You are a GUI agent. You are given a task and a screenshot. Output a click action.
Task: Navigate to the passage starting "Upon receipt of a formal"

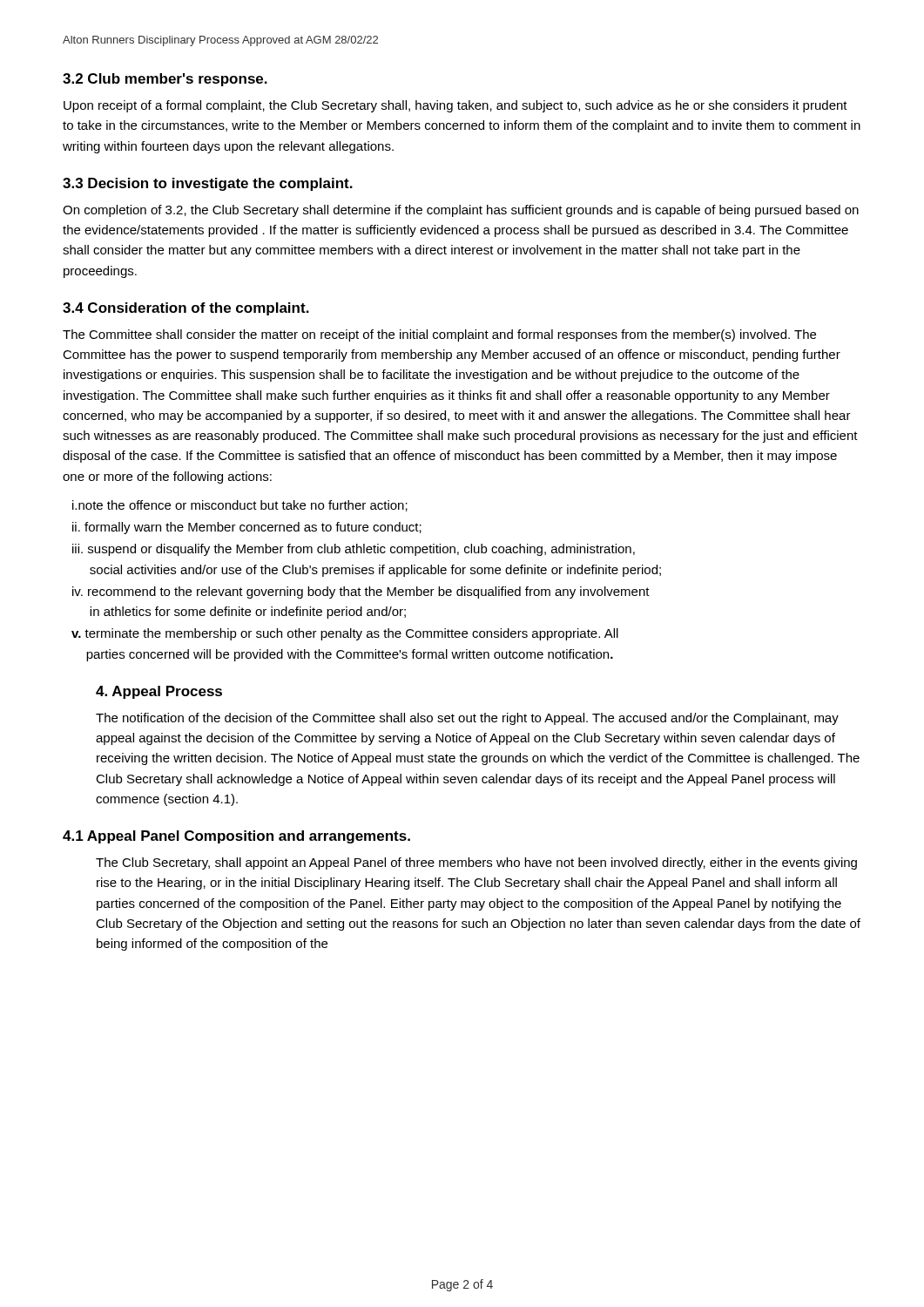click(x=462, y=125)
